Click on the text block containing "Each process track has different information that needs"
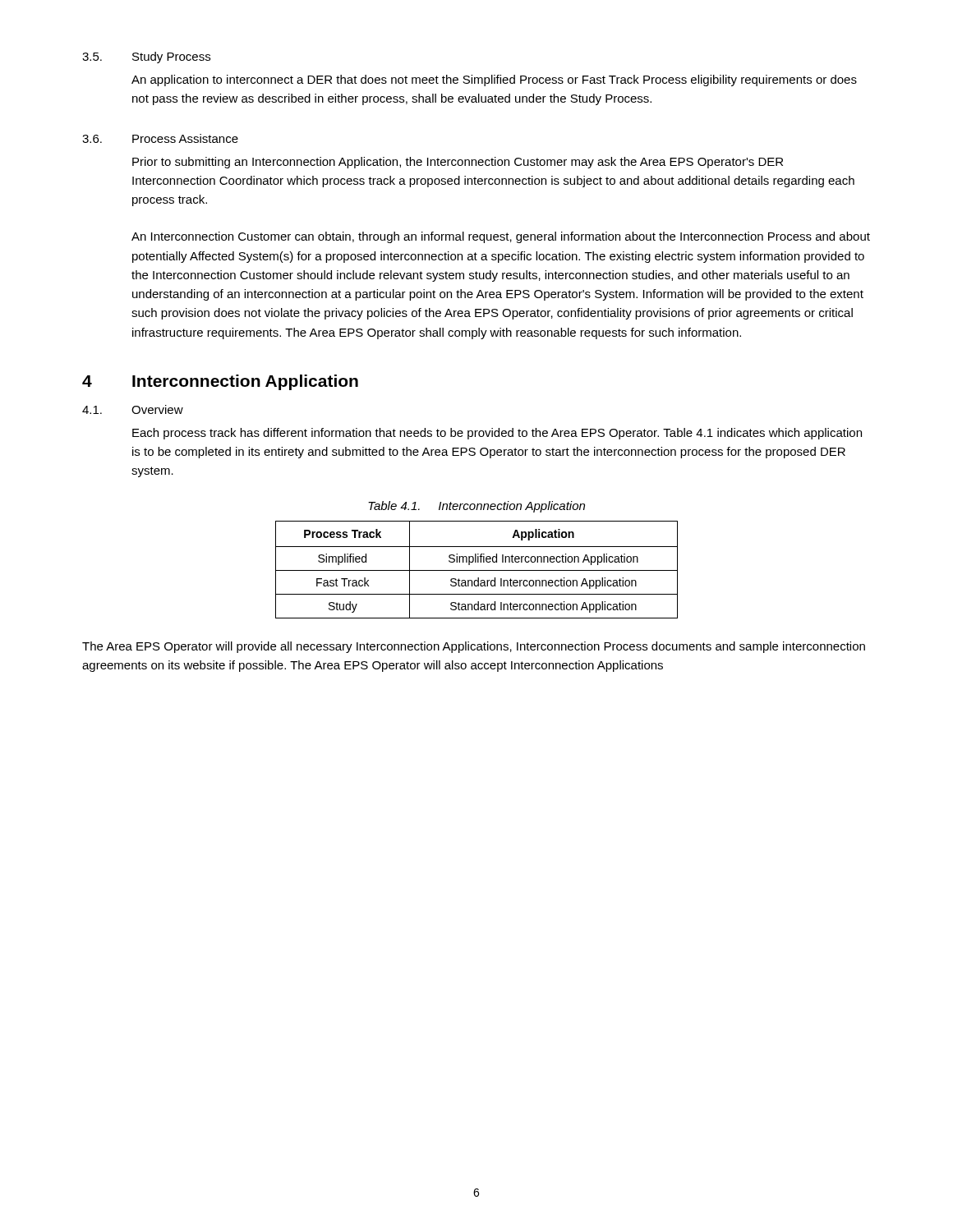Image resolution: width=953 pixels, height=1232 pixels. [497, 451]
